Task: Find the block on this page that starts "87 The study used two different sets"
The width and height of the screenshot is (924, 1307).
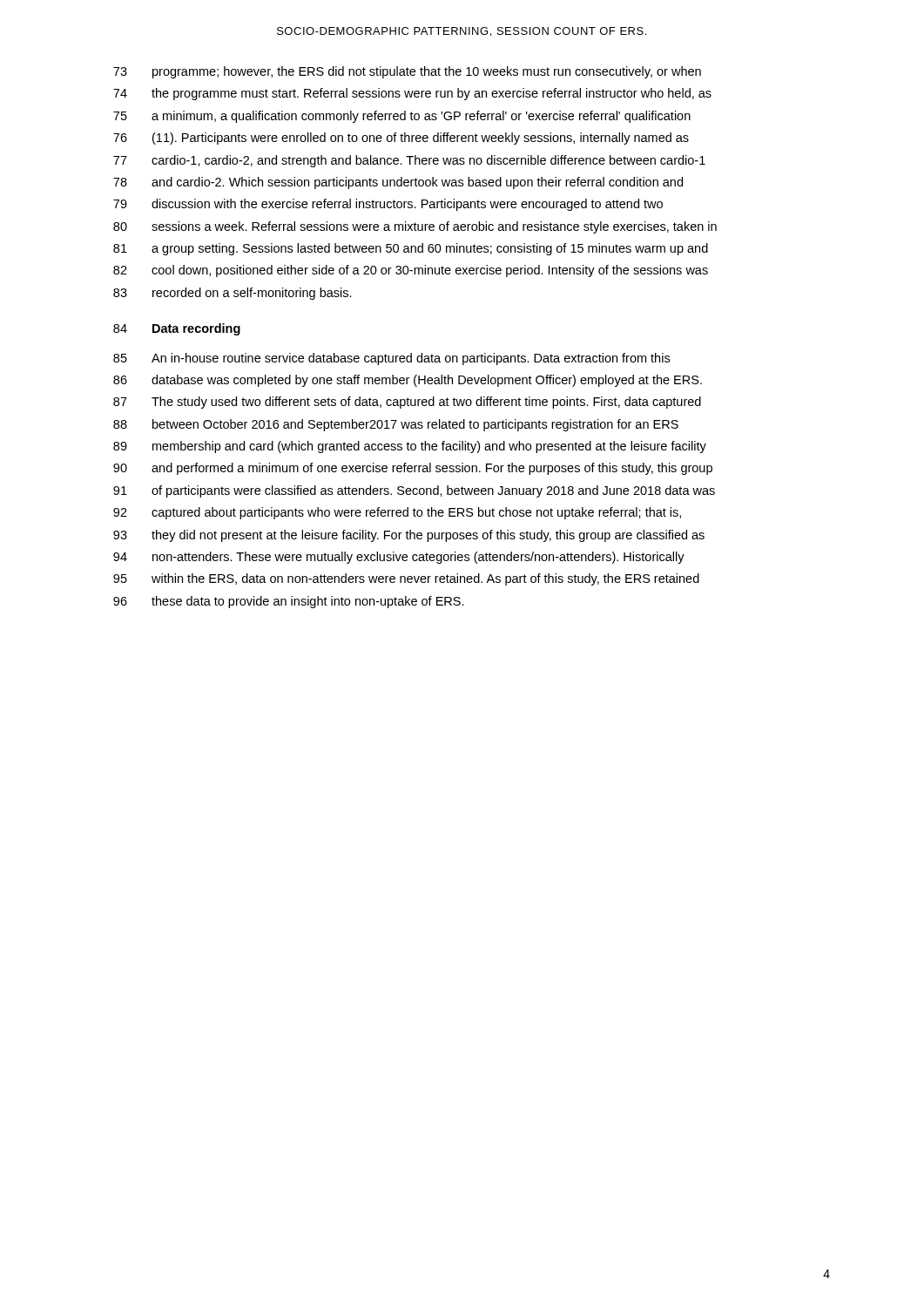Action: pyautogui.click(x=462, y=402)
